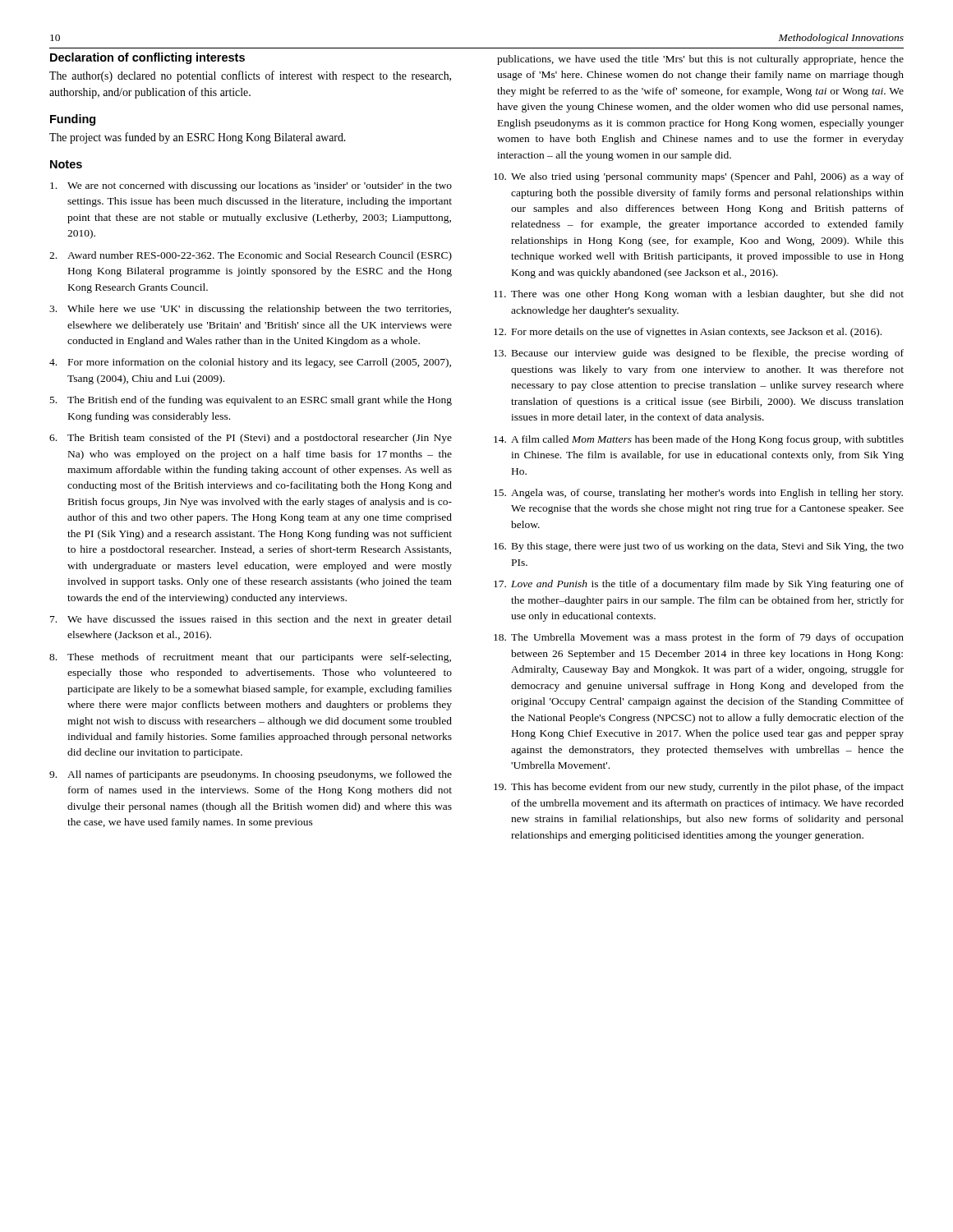Image resolution: width=953 pixels, height=1232 pixels.
Task: Navigate to the region starting "Declaration of conflicting"
Action: click(147, 57)
